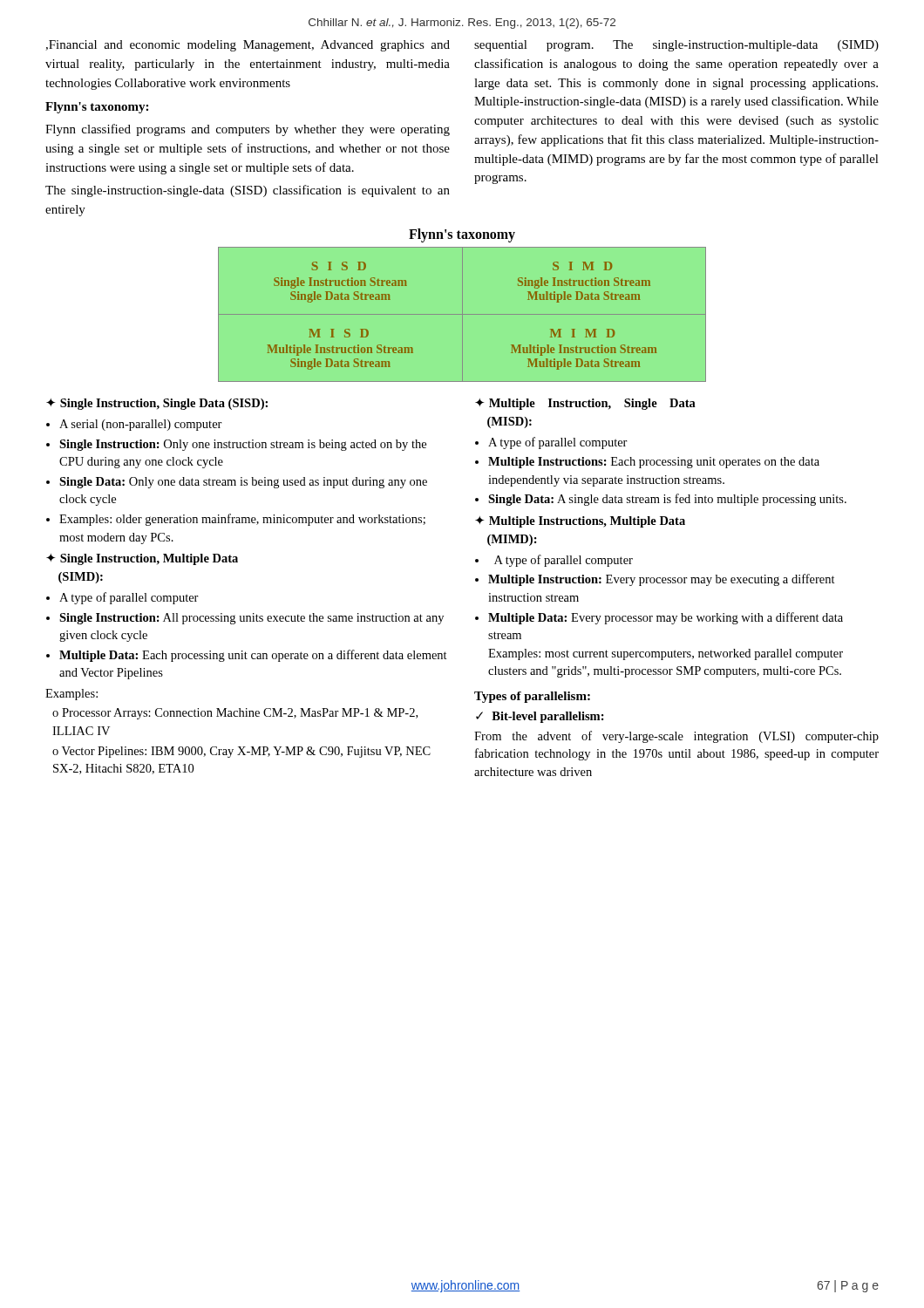Select the passage starting "The single-instruction-single-data (SISD) classification"
The width and height of the screenshot is (924, 1308).
click(x=248, y=200)
